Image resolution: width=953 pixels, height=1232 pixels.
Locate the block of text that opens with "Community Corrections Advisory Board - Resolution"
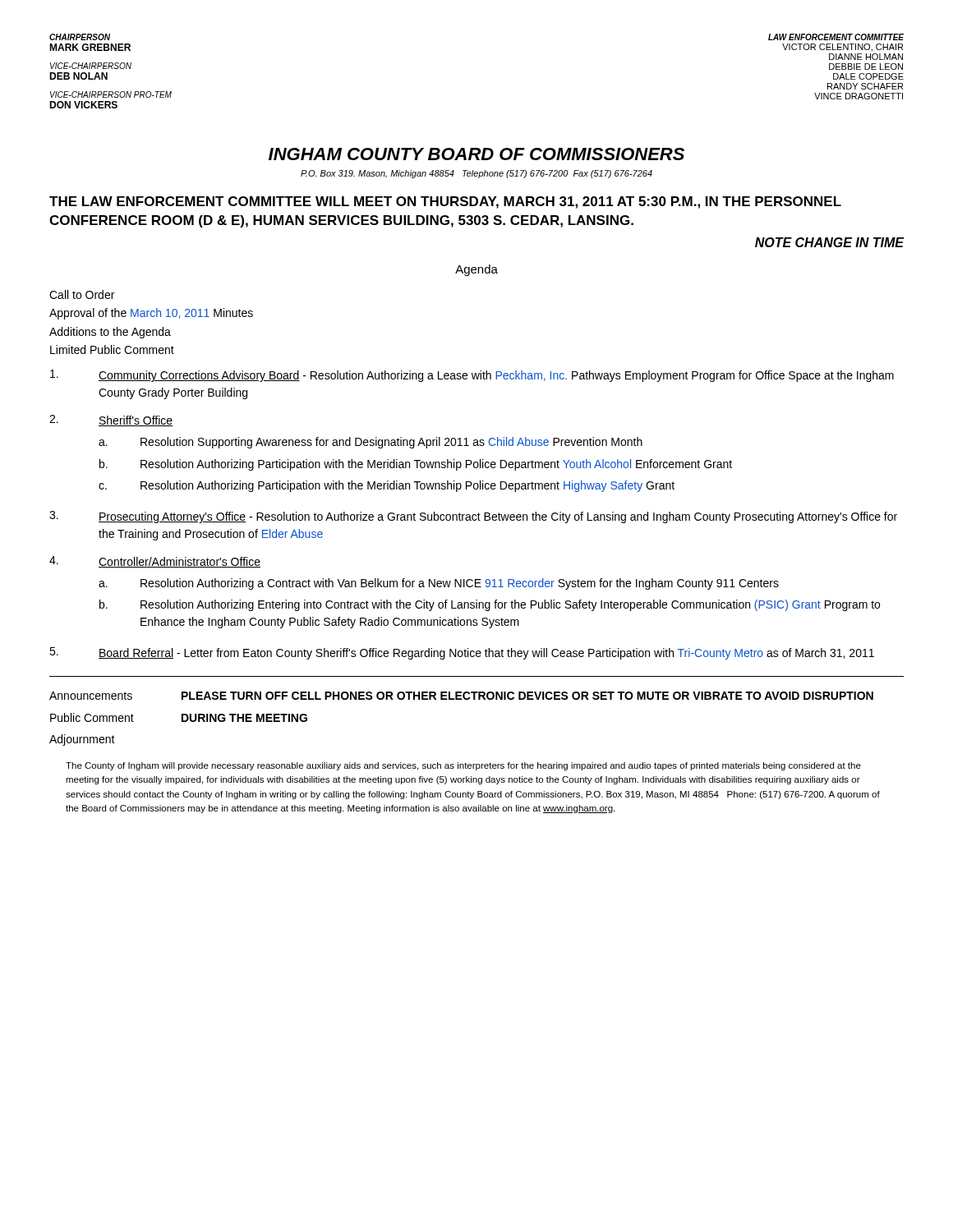pos(476,384)
